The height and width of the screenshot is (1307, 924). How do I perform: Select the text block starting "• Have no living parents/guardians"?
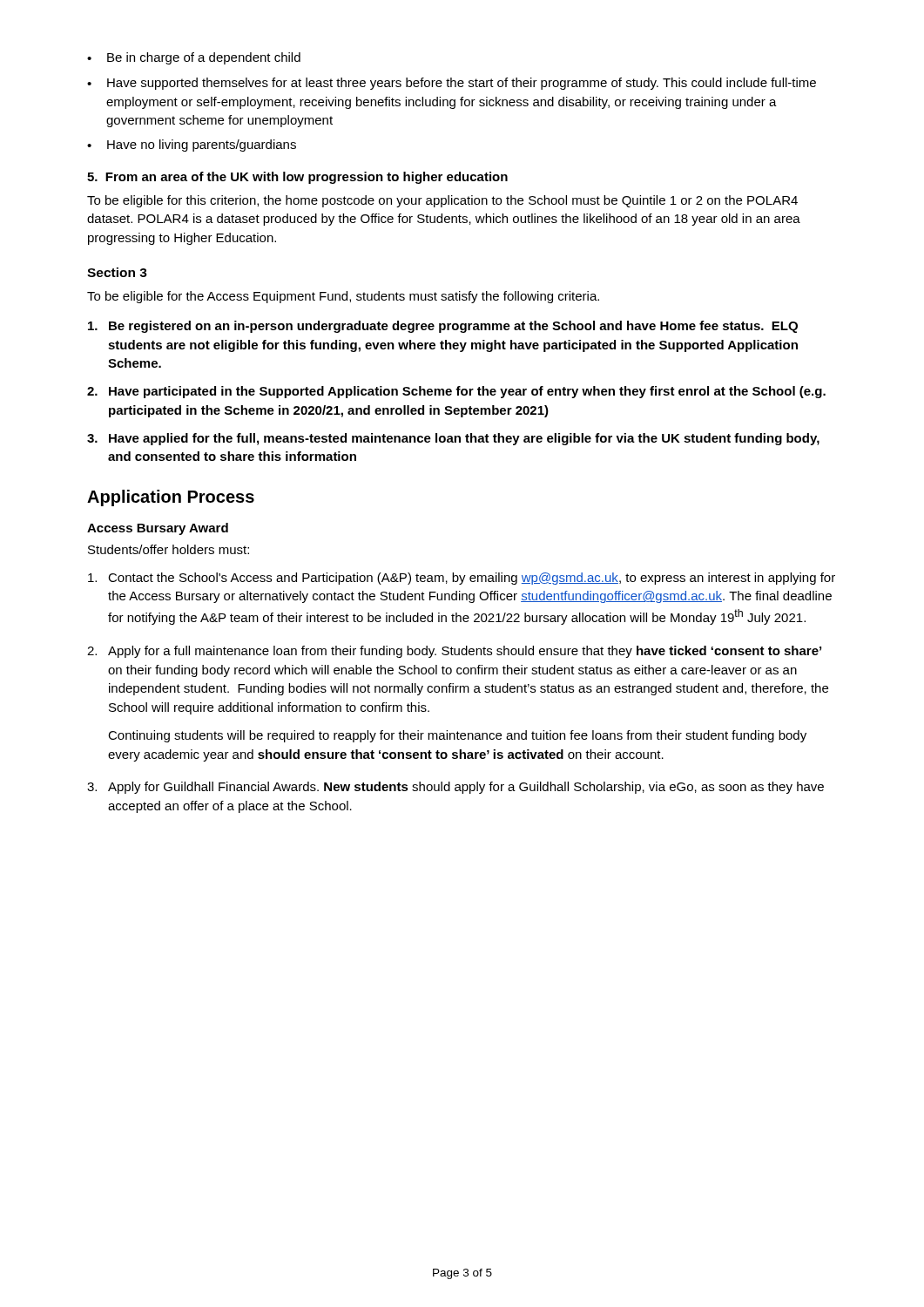click(x=192, y=145)
